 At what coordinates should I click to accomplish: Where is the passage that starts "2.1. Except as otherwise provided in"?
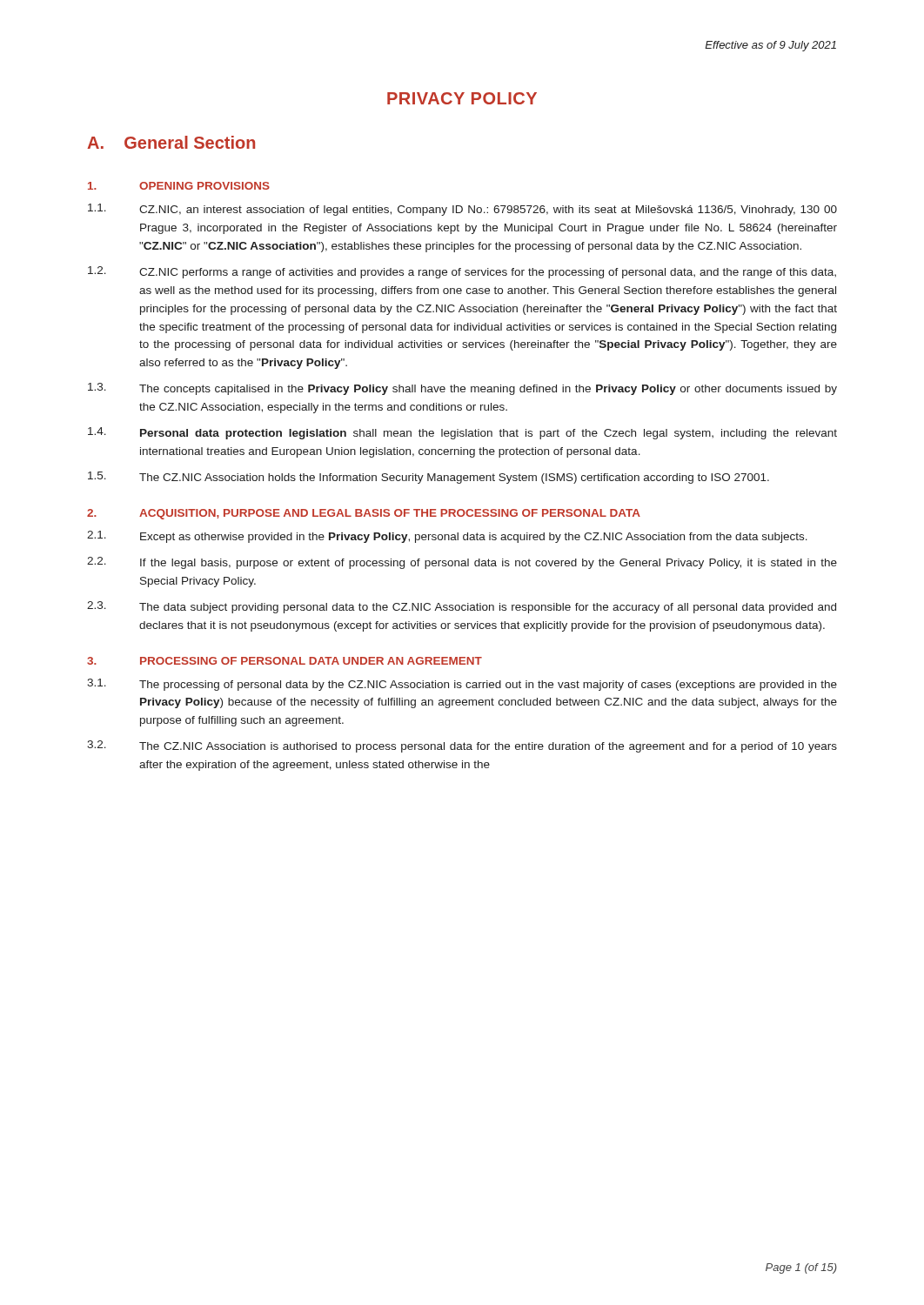click(x=462, y=537)
